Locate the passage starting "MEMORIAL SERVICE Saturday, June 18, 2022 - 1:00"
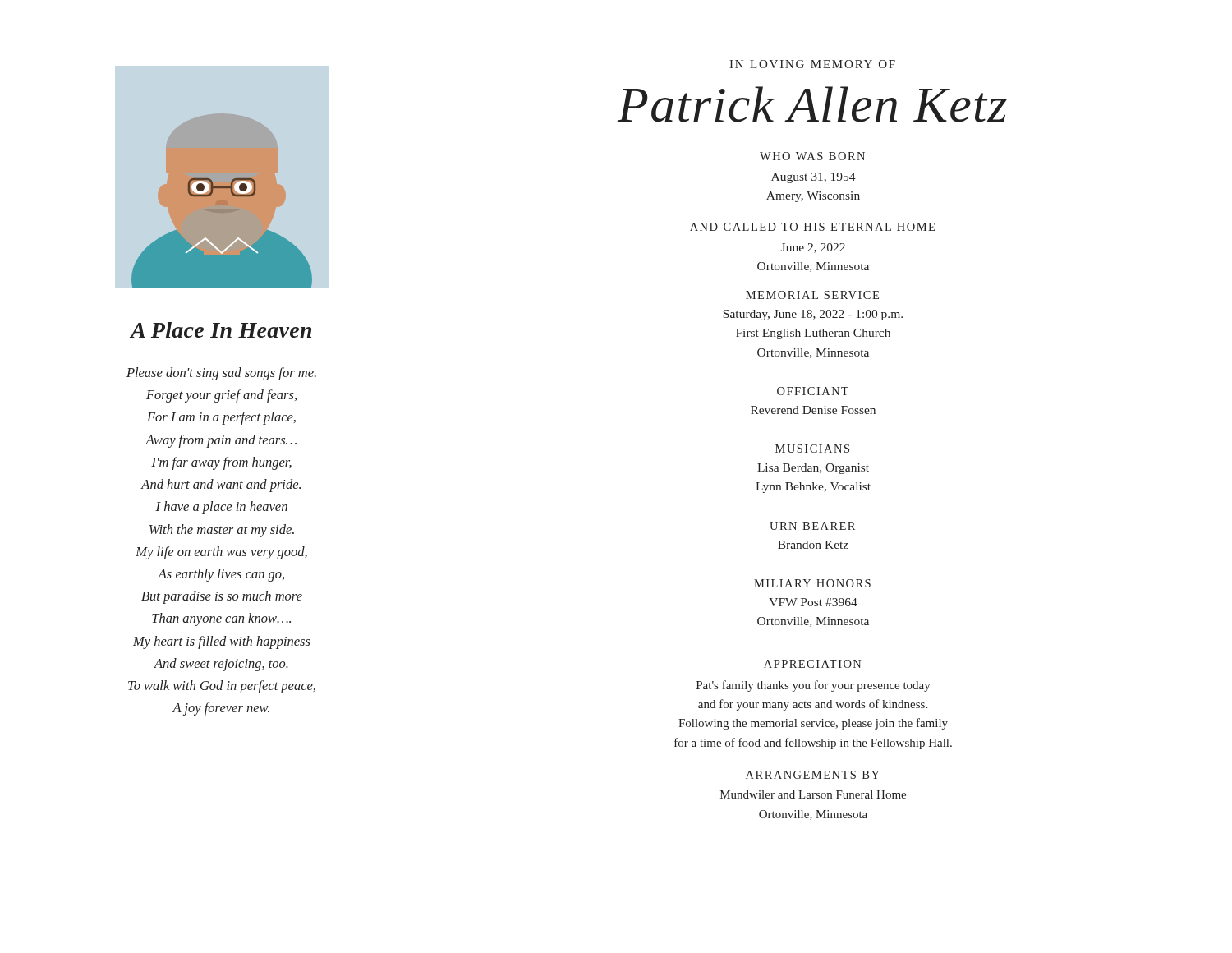 point(813,325)
